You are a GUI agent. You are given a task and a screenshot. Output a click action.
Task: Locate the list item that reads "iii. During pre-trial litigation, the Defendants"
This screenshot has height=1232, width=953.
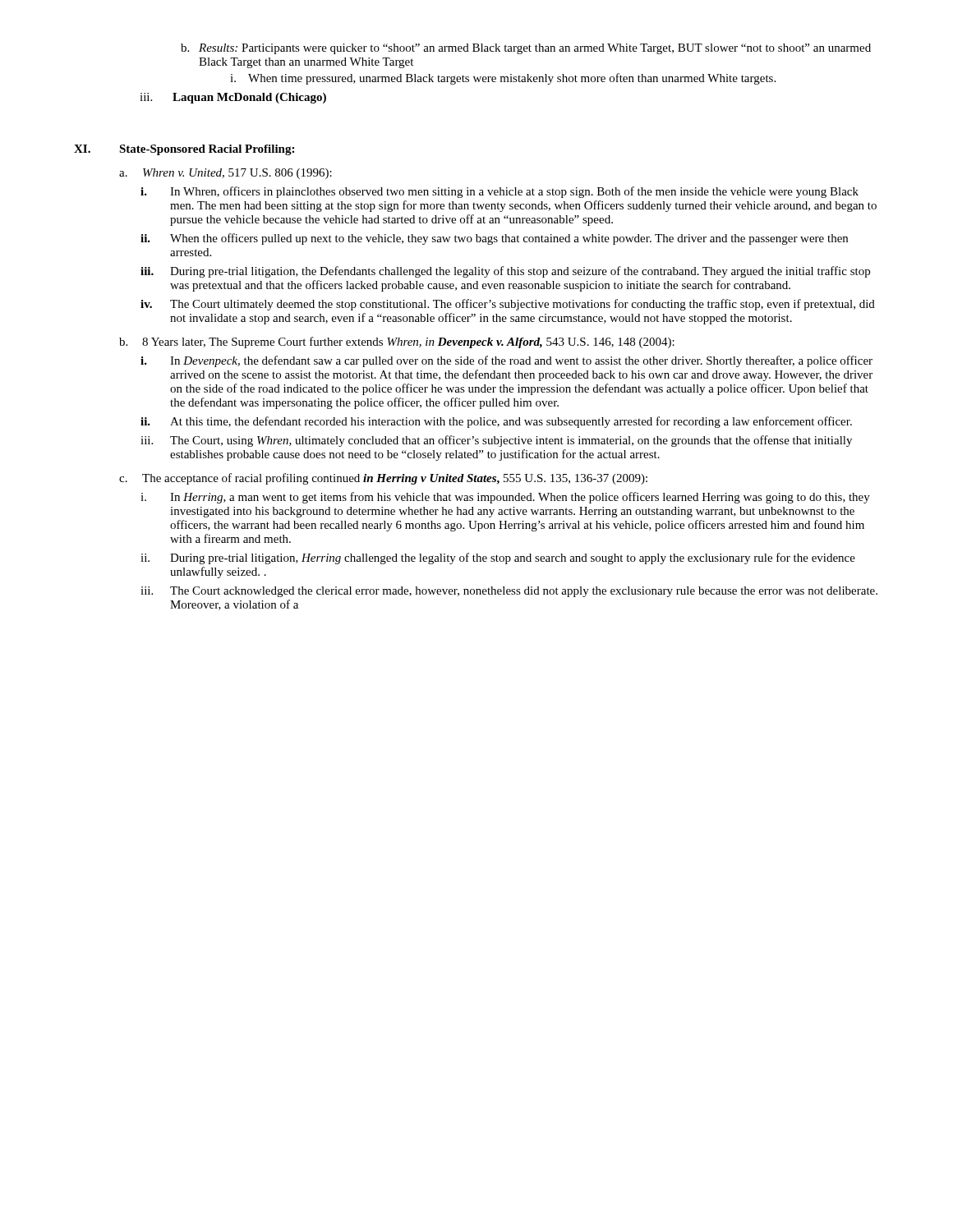[510, 278]
